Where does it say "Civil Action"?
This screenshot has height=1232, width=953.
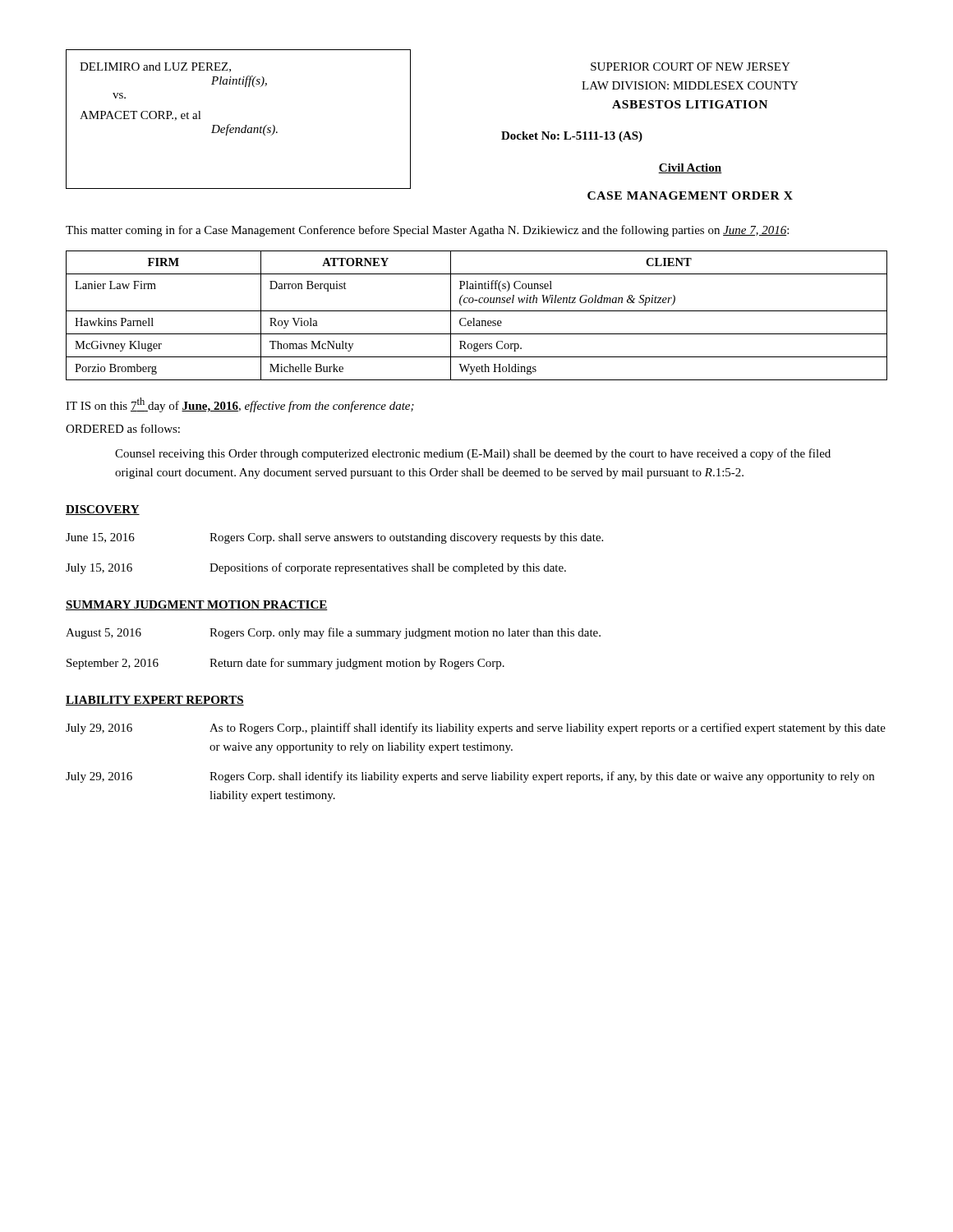(x=690, y=167)
